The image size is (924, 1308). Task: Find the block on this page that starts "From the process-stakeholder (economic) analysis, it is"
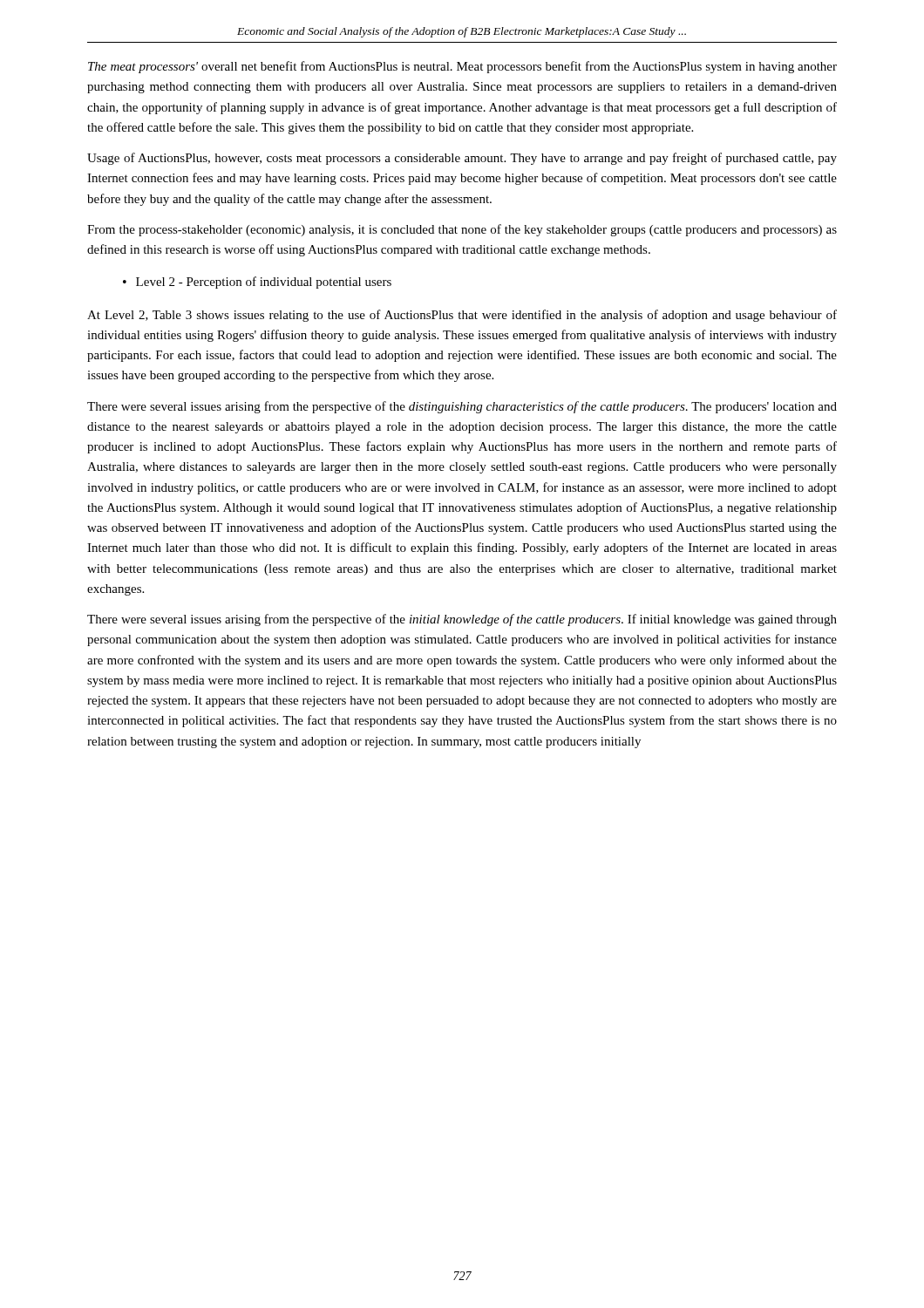(462, 240)
